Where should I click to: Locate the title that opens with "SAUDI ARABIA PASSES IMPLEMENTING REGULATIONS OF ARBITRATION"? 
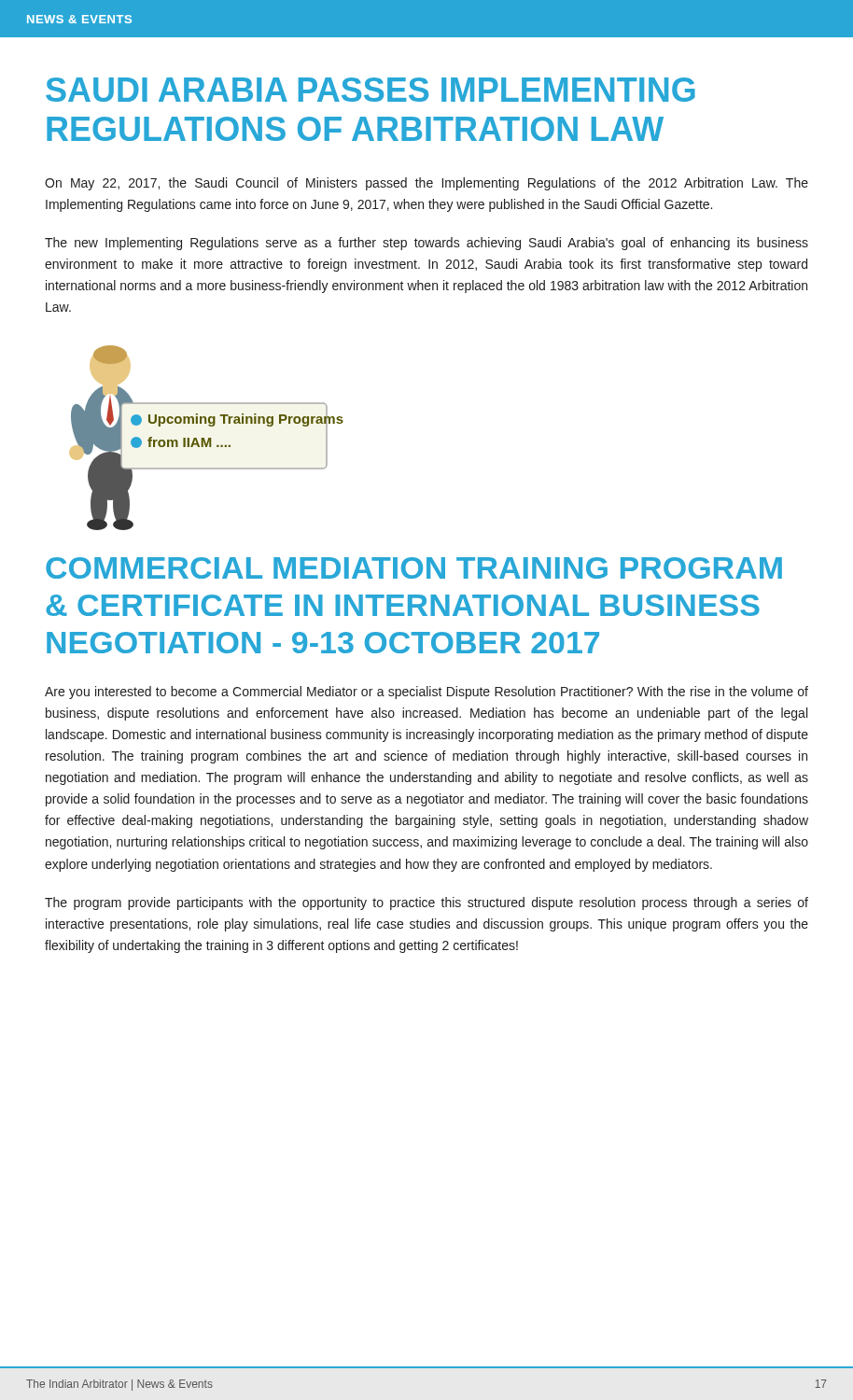point(371,110)
